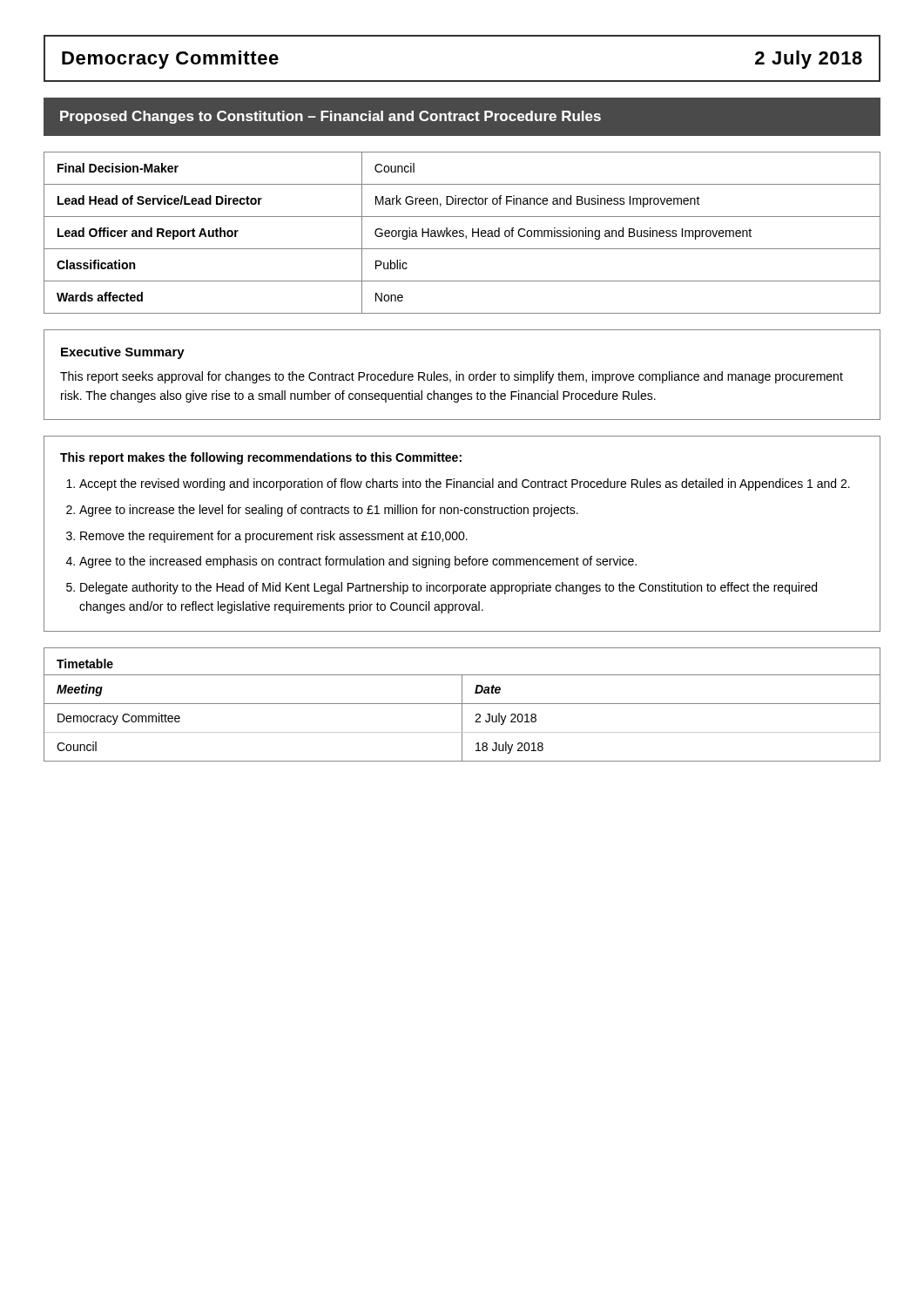Click on the block starting "This report makes"
This screenshot has height=1307, width=924.
coord(261,458)
